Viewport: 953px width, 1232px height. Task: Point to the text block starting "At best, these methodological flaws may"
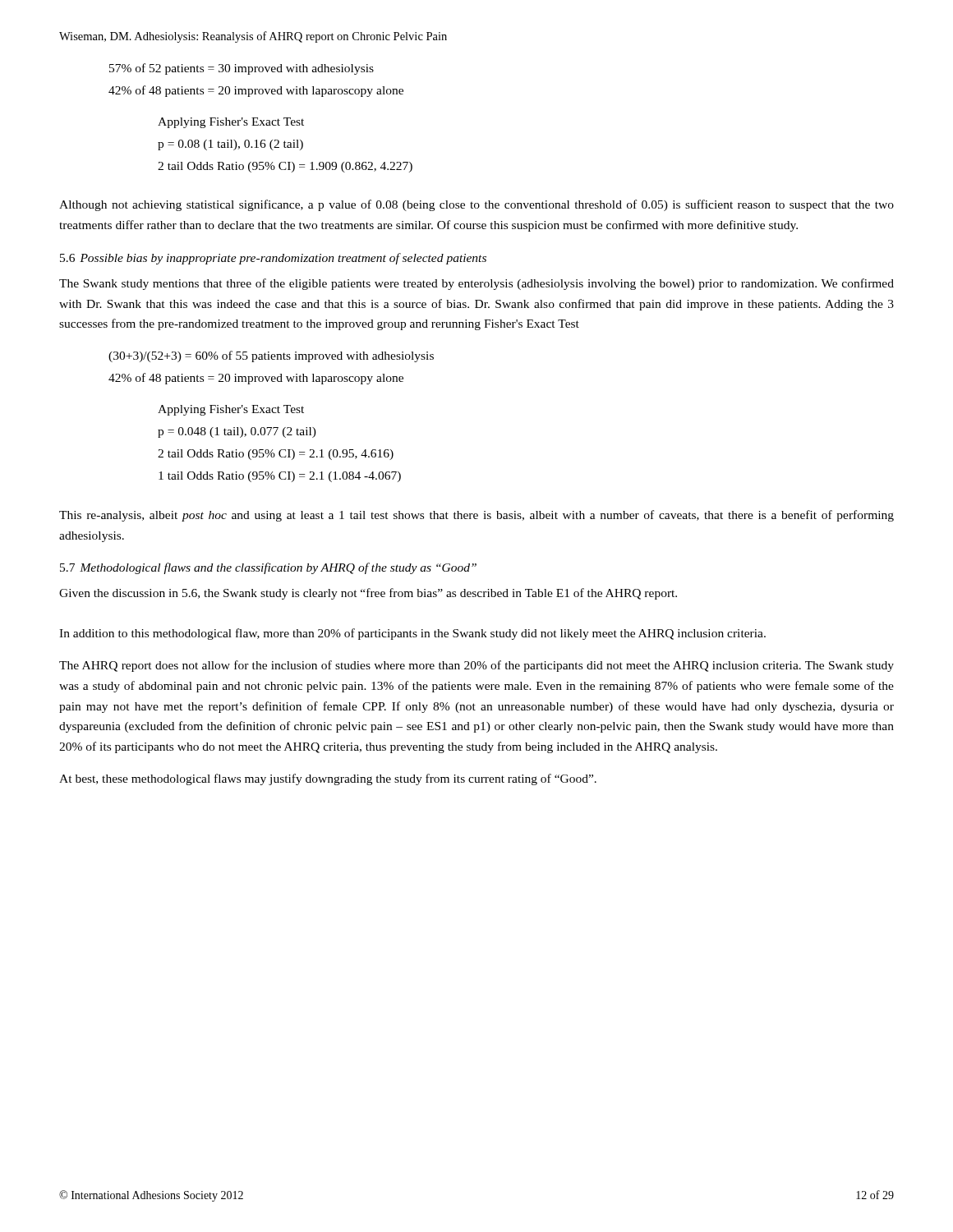point(328,778)
